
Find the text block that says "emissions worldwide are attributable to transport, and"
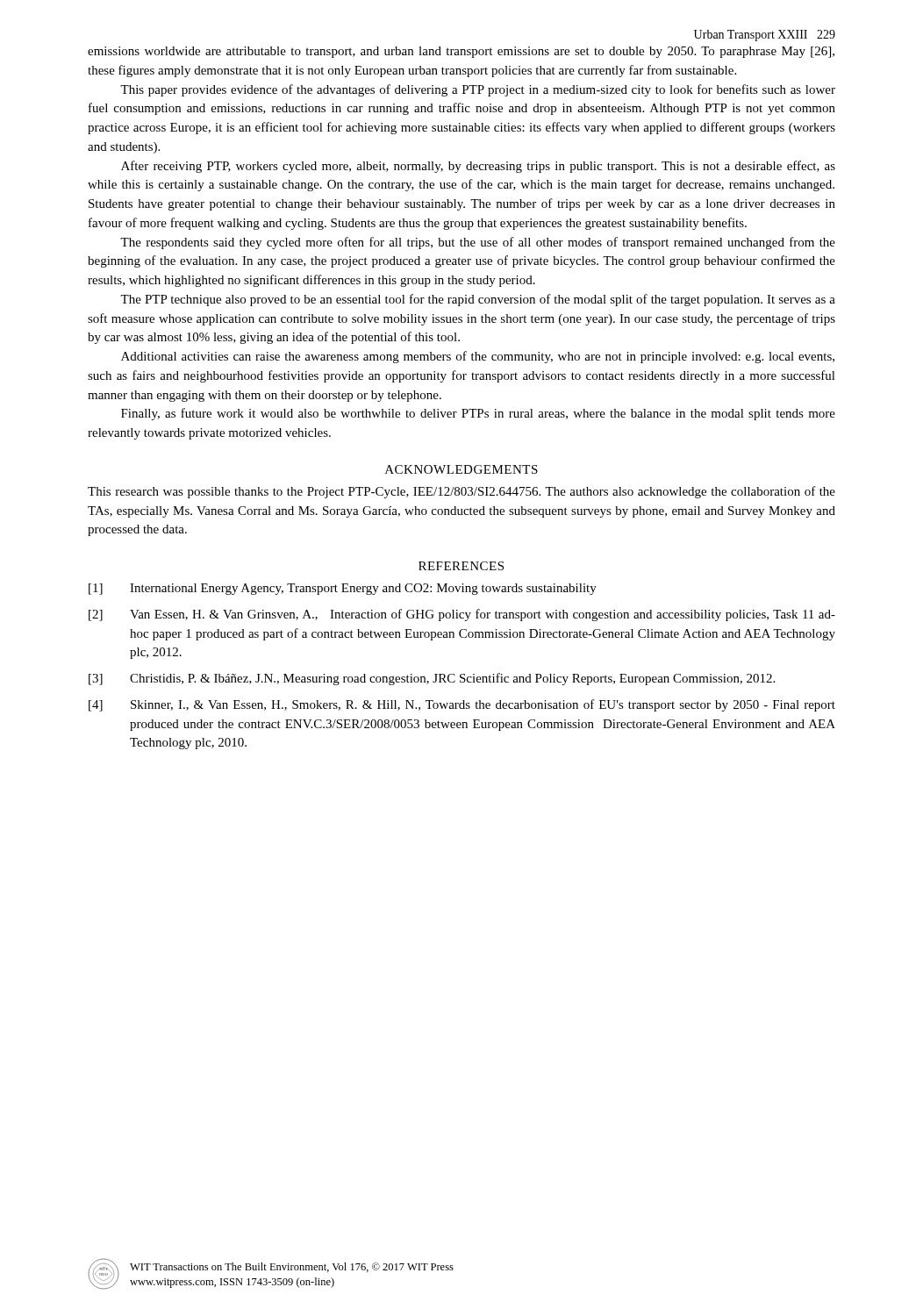click(462, 61)
